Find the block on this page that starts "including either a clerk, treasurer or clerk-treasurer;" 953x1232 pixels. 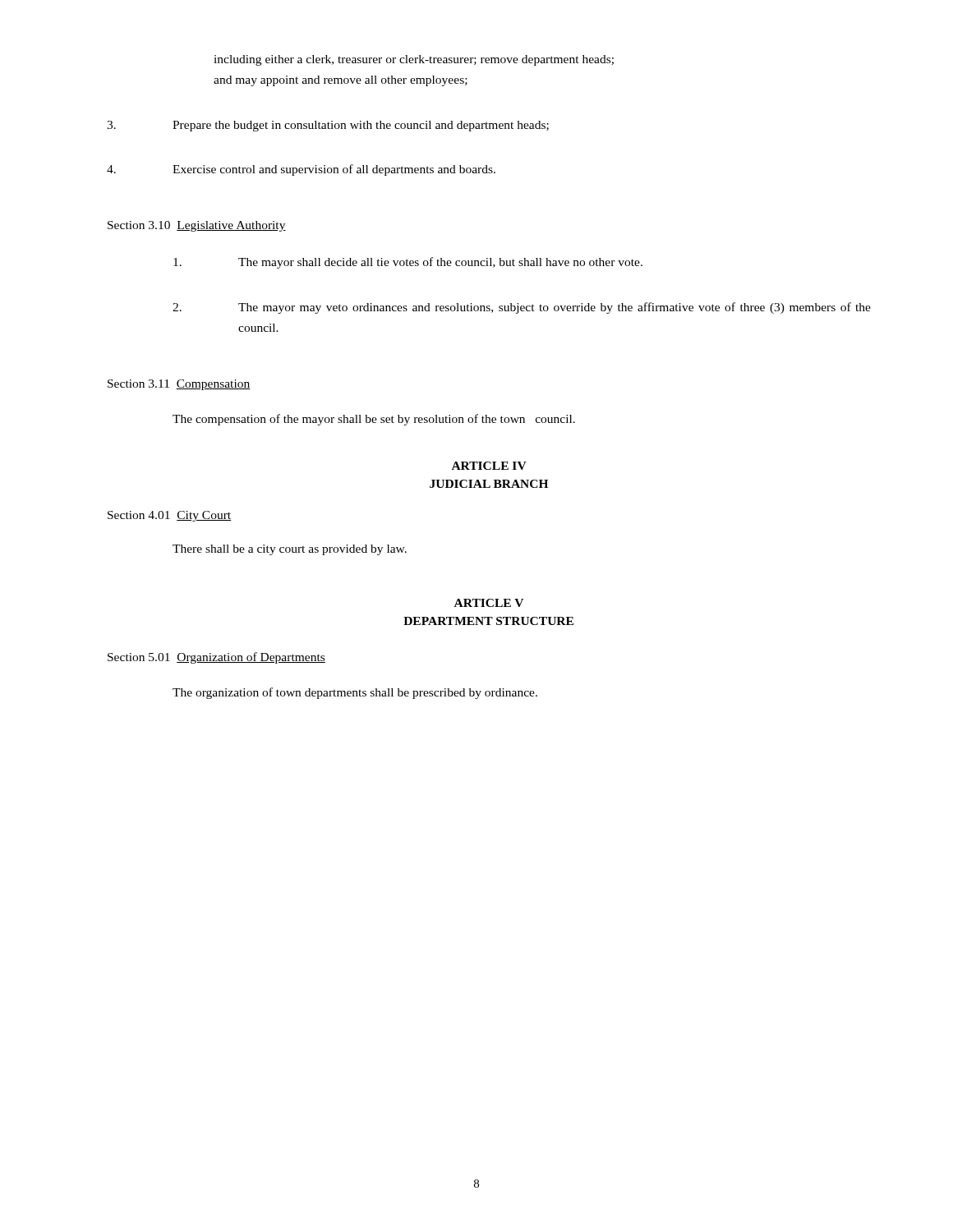click(x=414, y=69)
